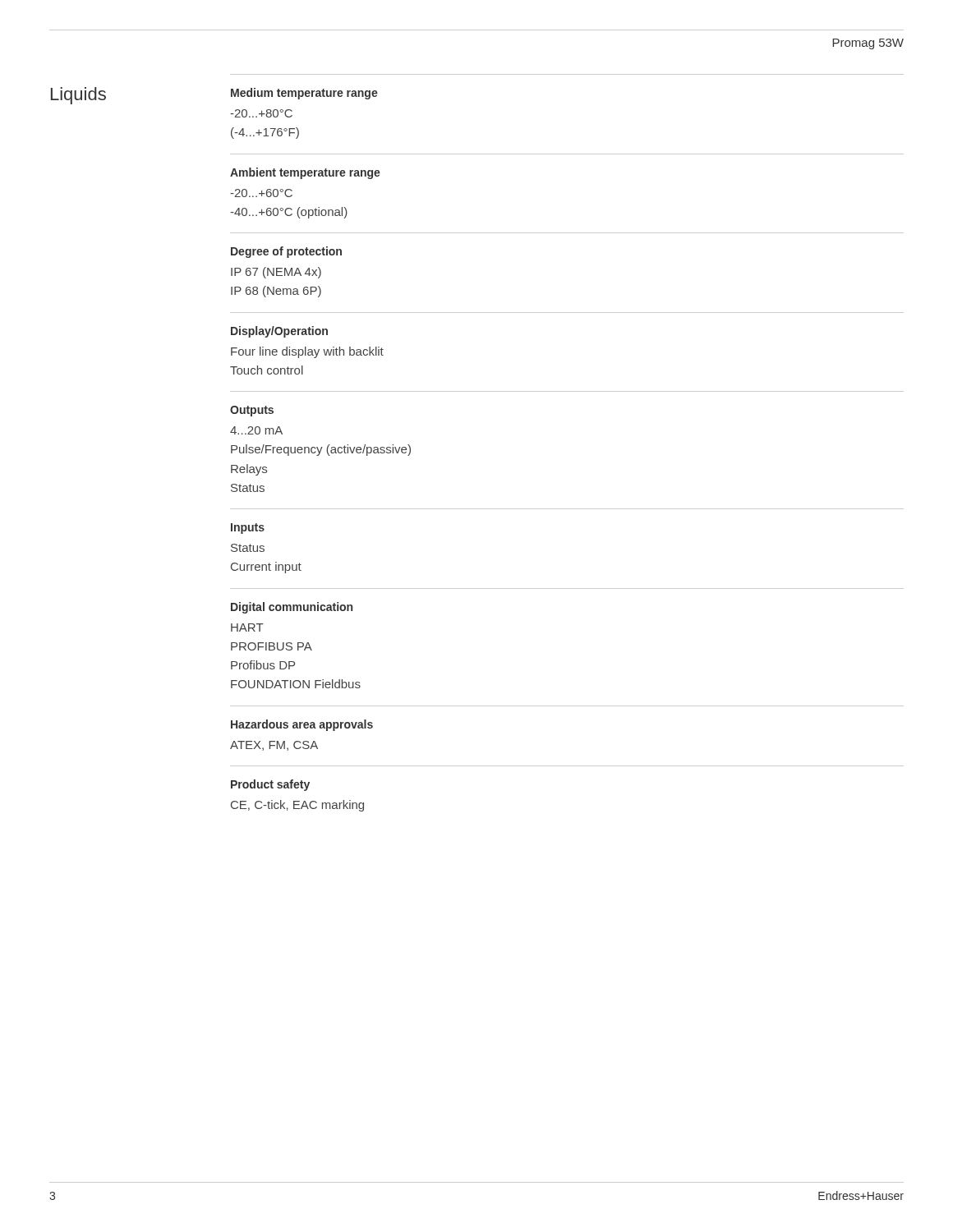Click on the block starting "Digital communication"
Viewport: 953px width, 1232px height.
(x=292, y=607)
